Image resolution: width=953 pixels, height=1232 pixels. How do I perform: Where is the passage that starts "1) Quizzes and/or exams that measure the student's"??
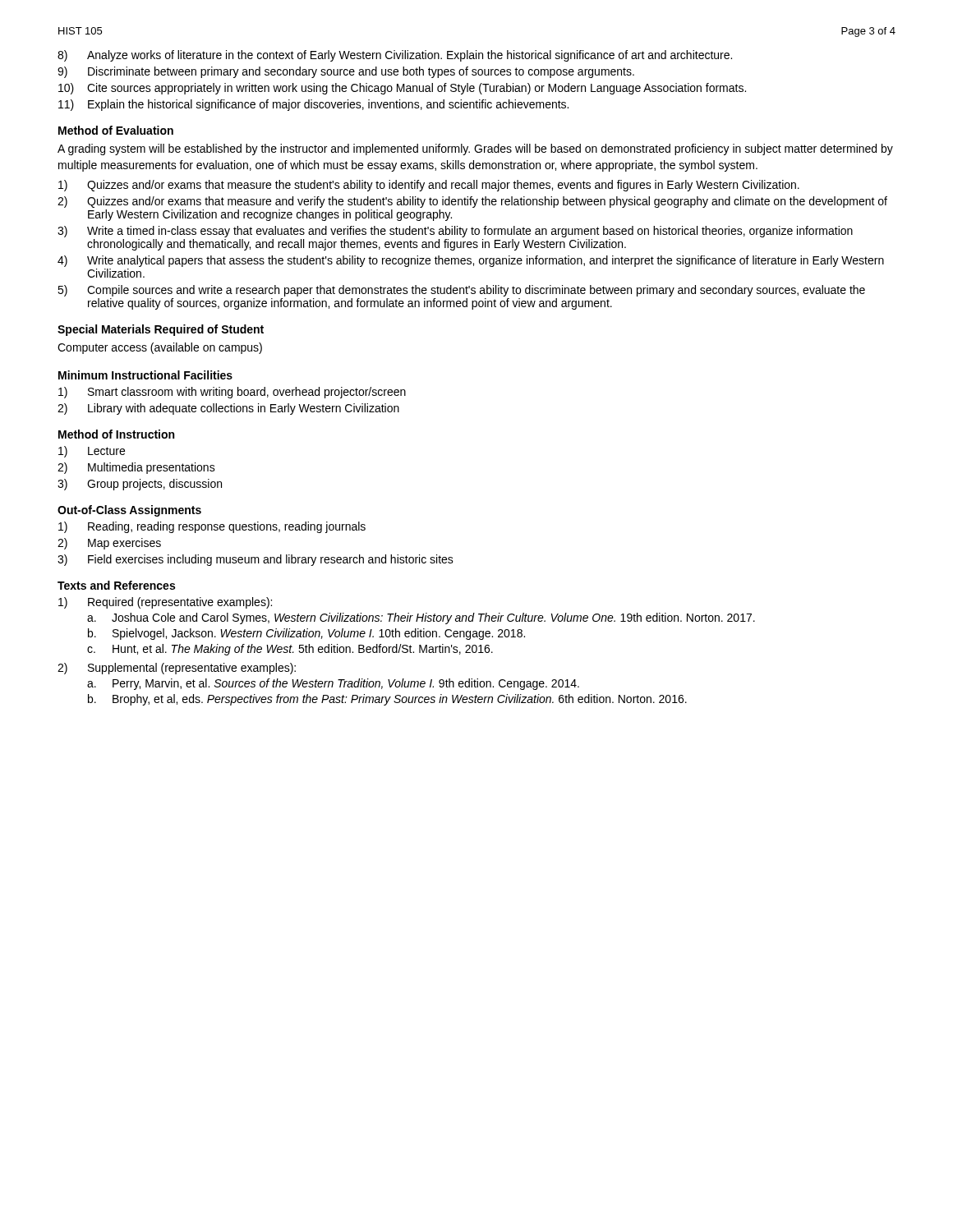click(x=476, y=184)
